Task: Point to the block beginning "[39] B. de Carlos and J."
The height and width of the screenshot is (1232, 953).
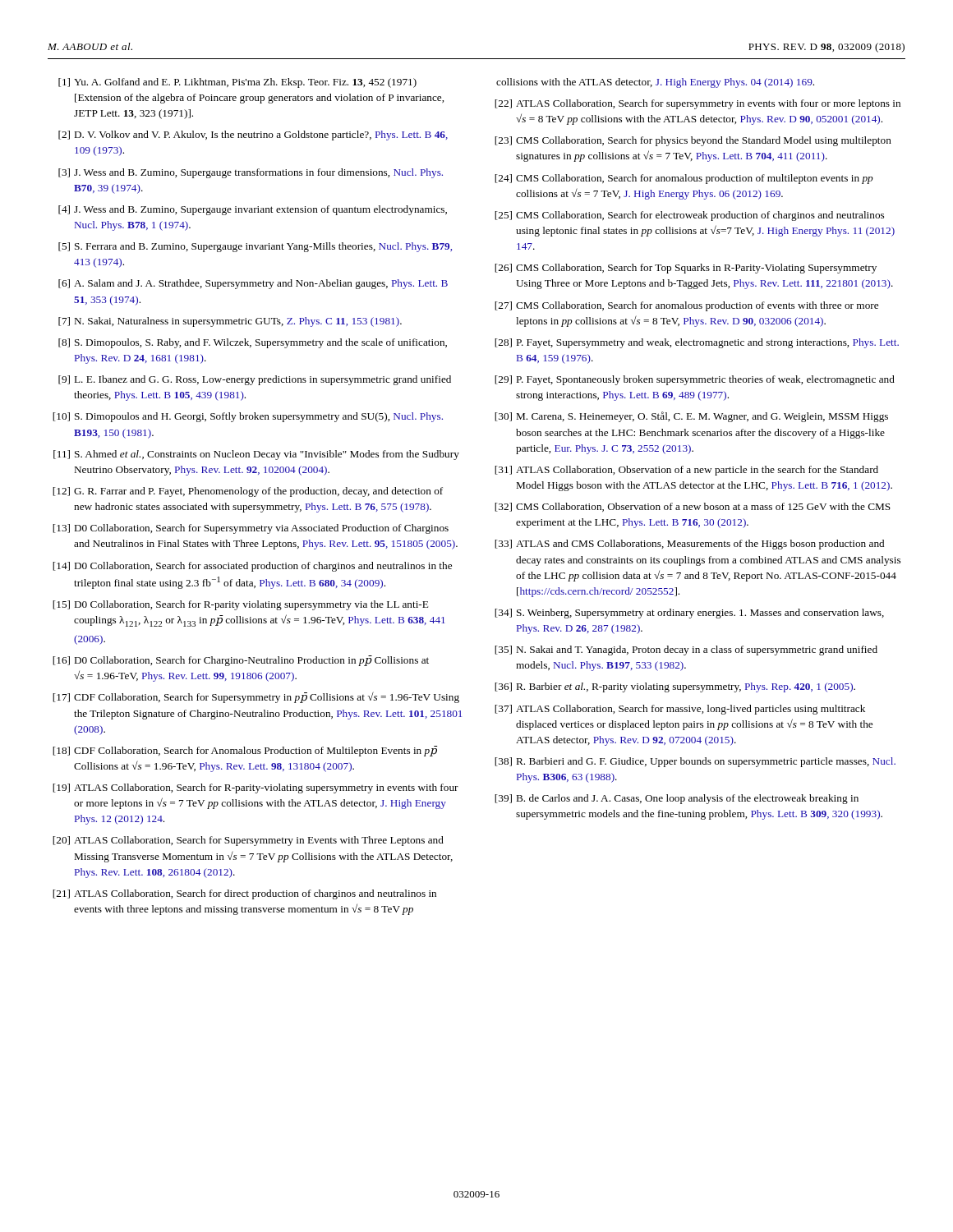Action: tap(698, 806)
